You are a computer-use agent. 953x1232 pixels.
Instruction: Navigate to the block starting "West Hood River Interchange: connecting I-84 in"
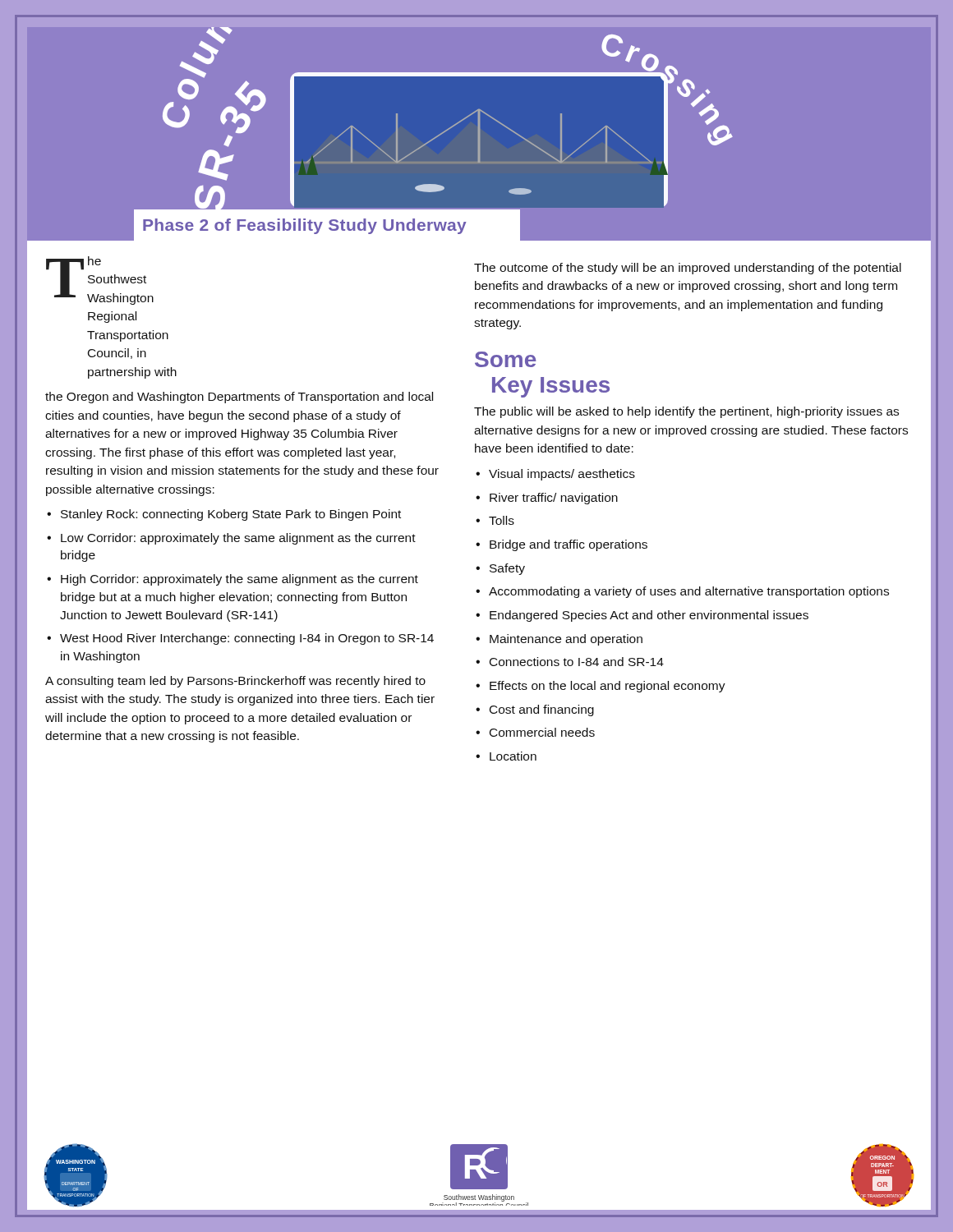click(x=247, y=647)
